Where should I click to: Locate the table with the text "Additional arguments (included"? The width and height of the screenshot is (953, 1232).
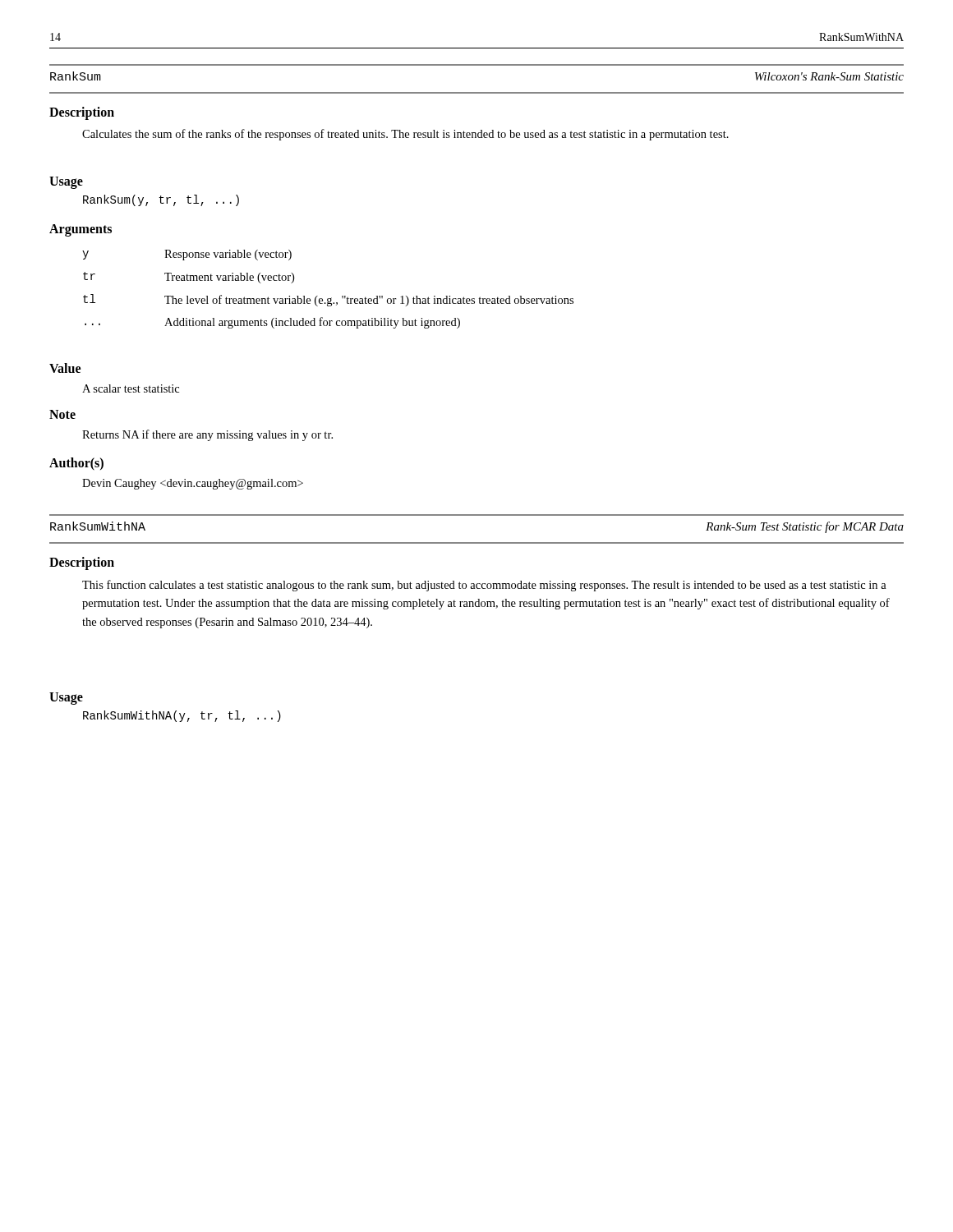tap(493, 289)
